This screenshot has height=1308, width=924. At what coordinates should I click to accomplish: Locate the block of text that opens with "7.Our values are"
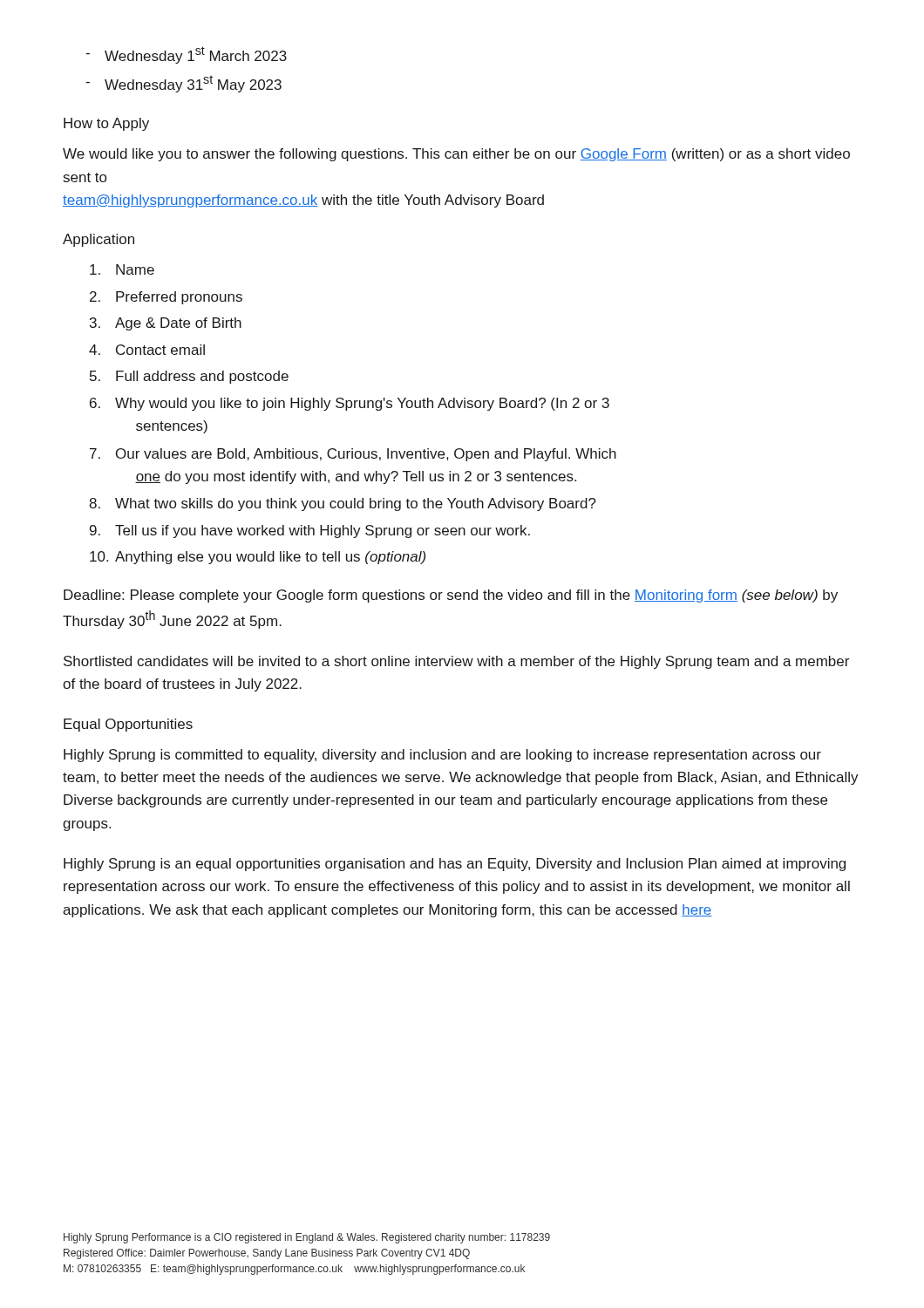pos(353,466)
